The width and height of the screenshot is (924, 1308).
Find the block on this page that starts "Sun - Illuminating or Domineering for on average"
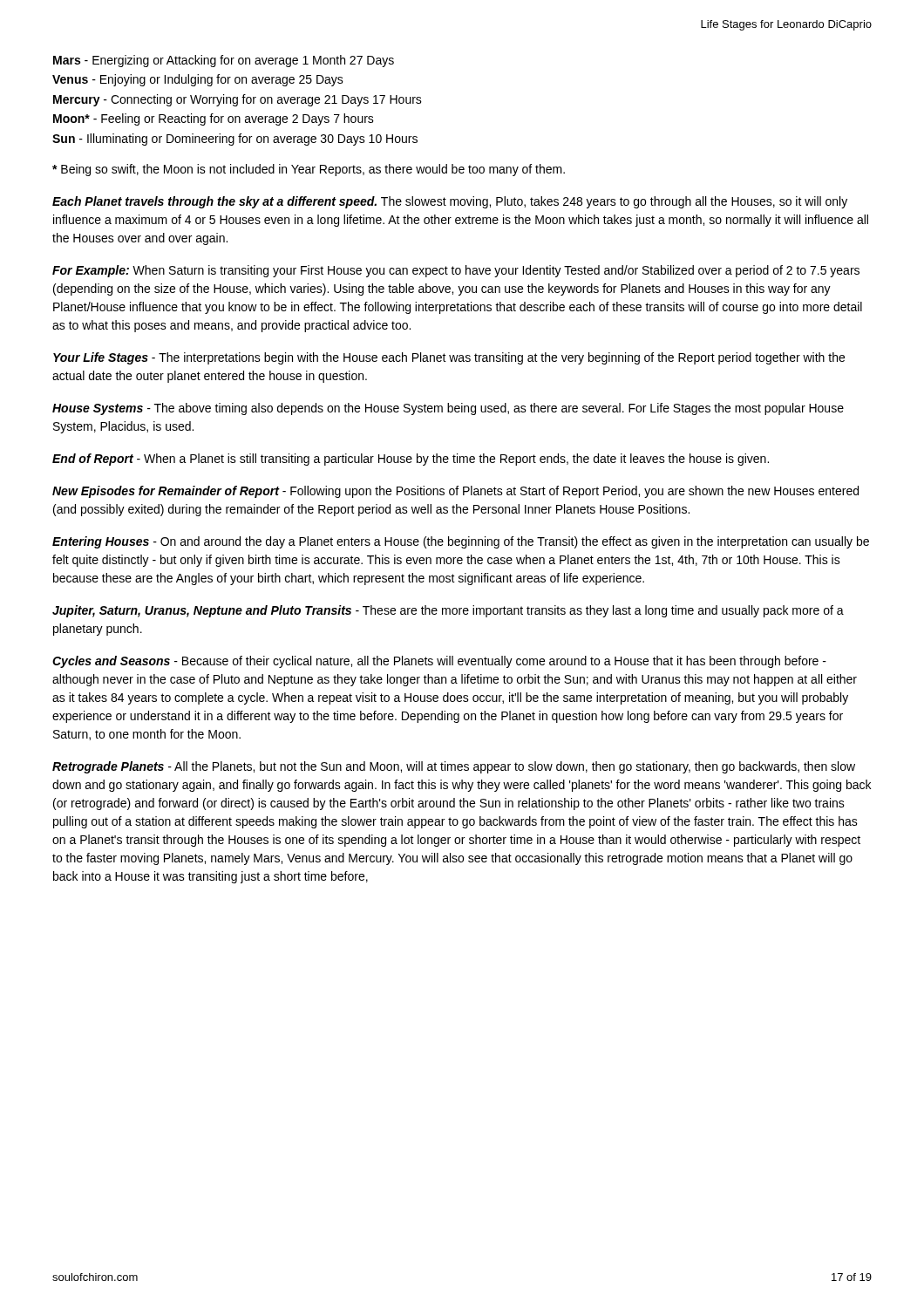pos(235,138)
